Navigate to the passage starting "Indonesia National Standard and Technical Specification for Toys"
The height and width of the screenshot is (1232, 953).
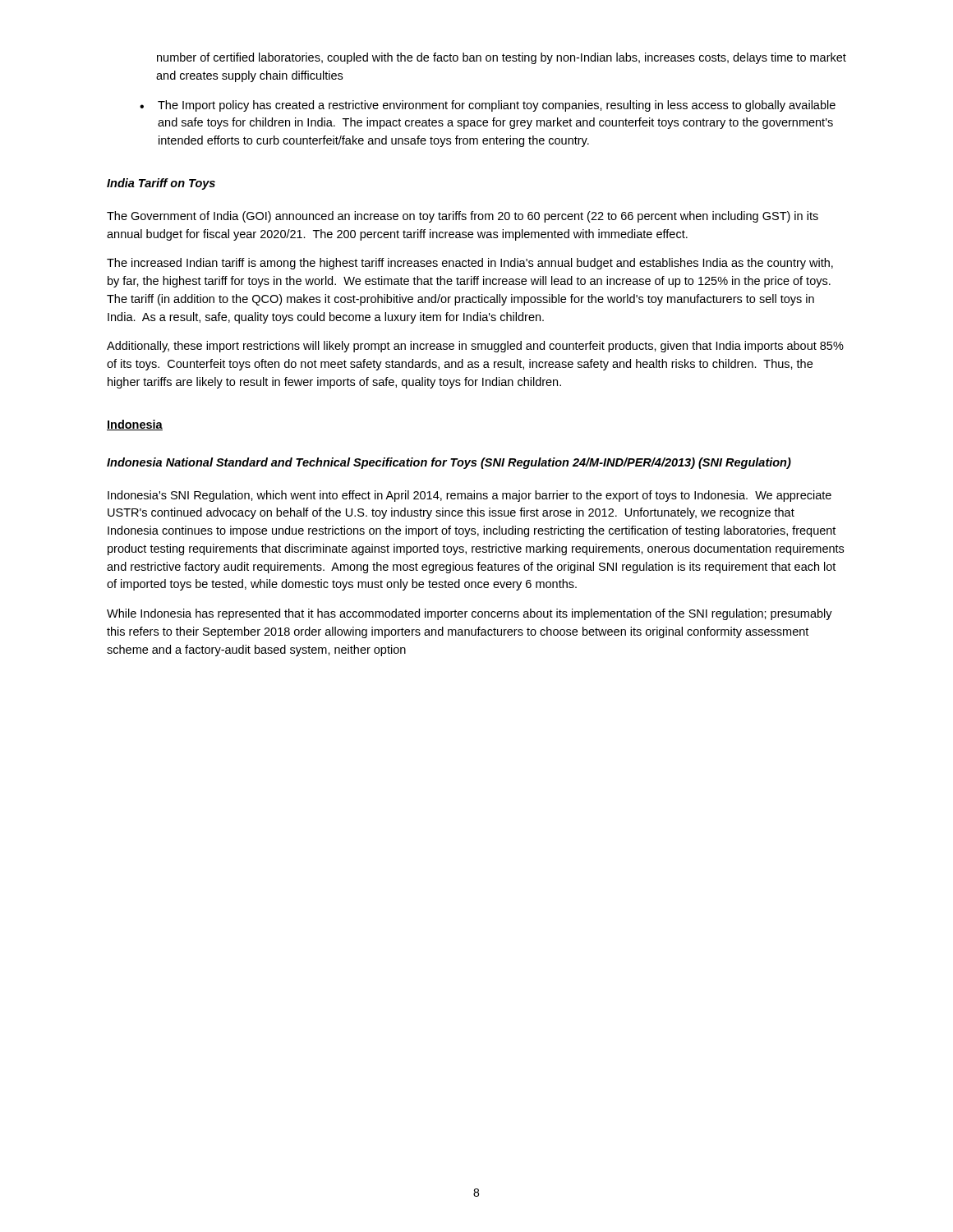(x=449, y=462)
